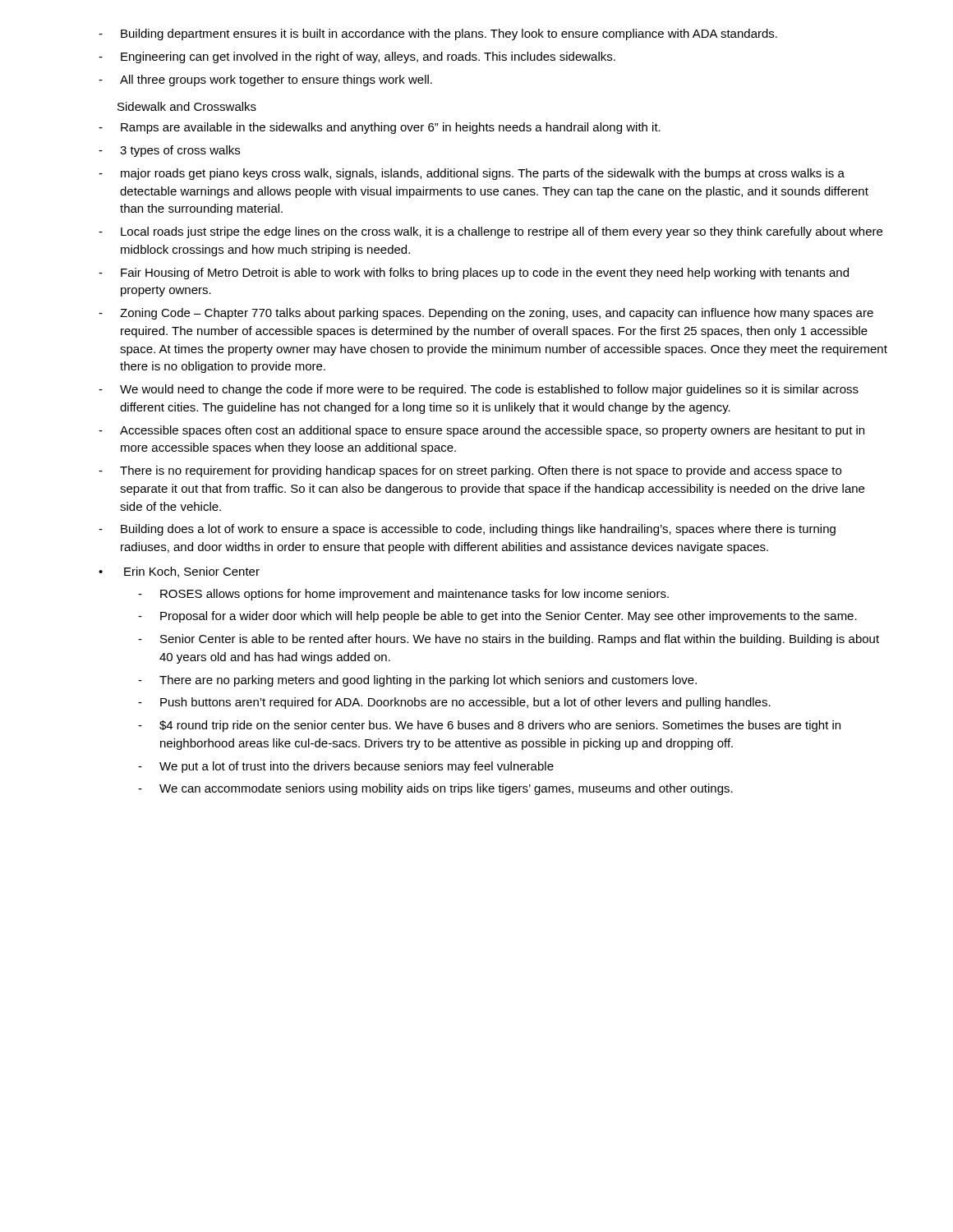Click the passage that begins "• Erin Koch, Senior"
Viewport: 953px width, 1232px height.
493,682
